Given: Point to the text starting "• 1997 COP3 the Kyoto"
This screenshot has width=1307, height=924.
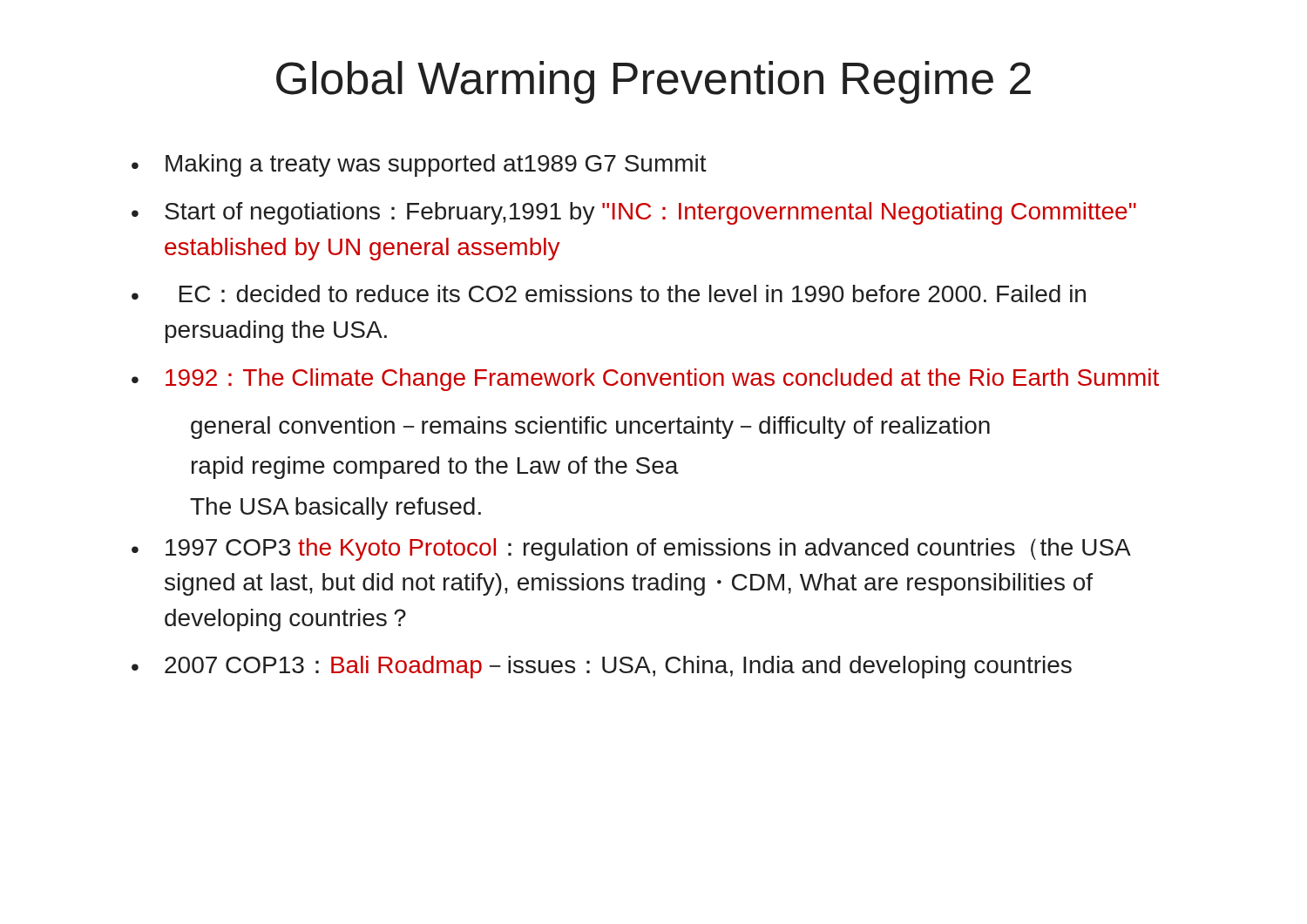Looking at the screenshot, I should [x=667, y=583].
